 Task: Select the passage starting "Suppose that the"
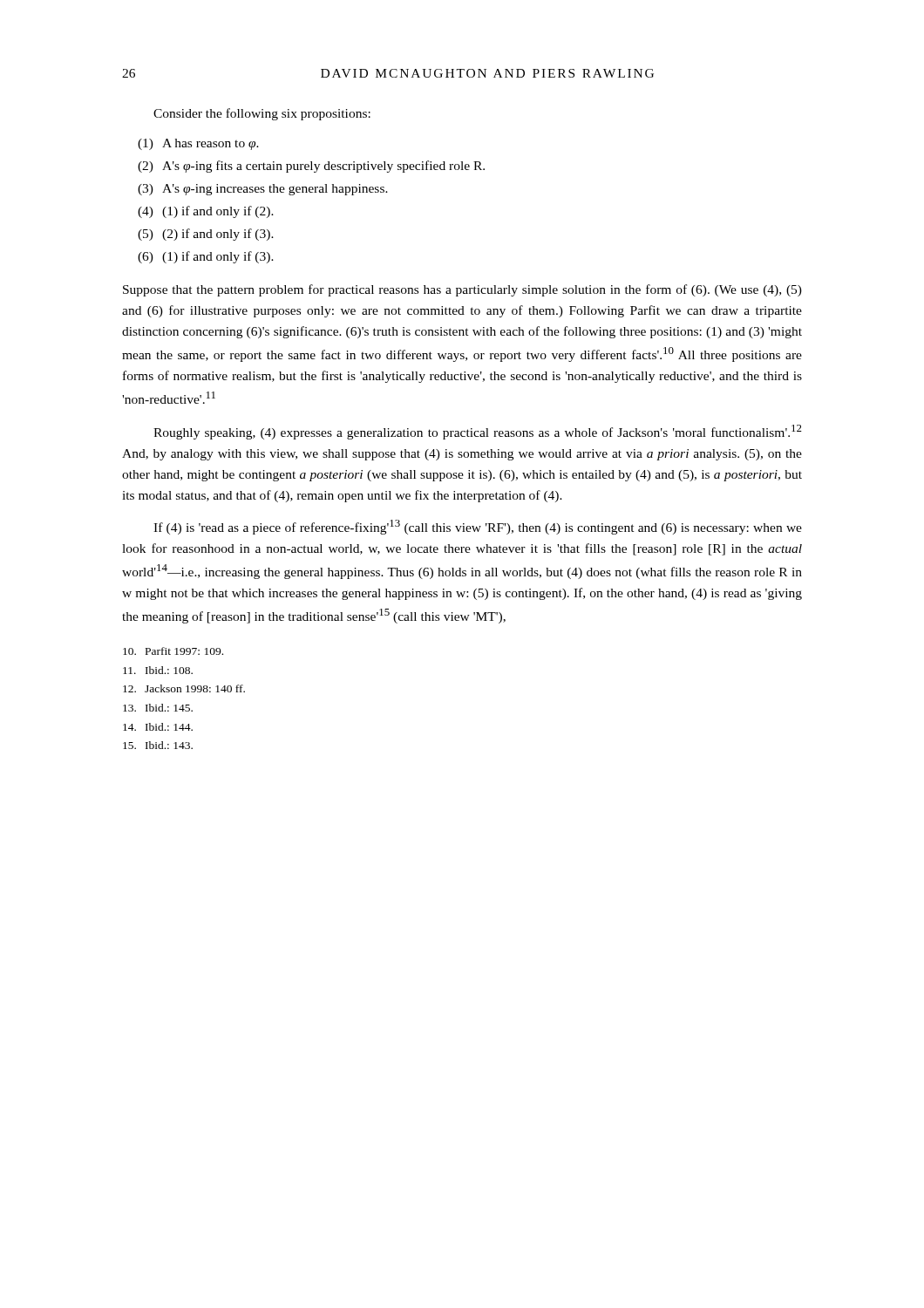(x=462, y=344)
